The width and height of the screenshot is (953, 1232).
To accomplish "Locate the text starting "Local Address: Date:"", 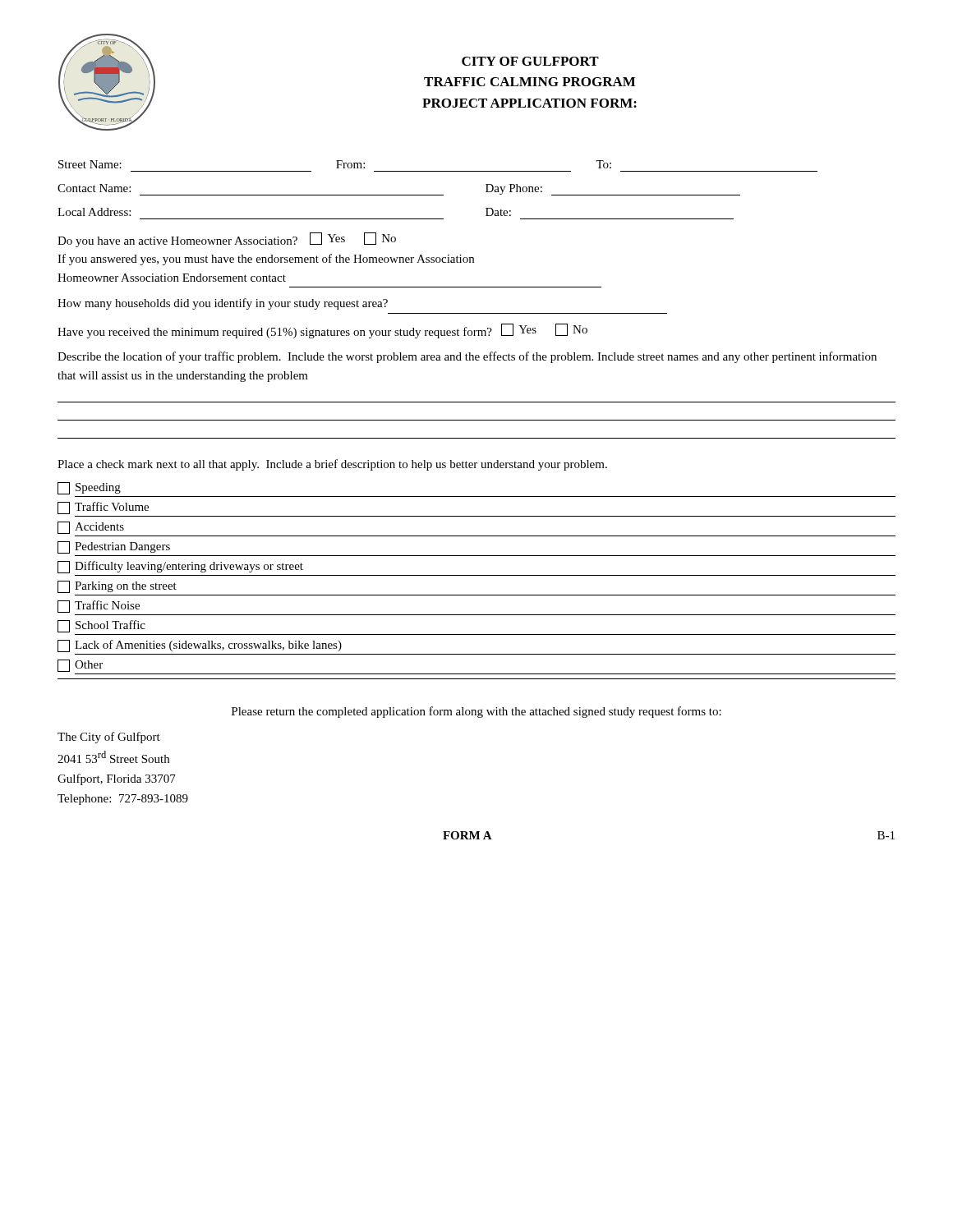I will (395, 211).
